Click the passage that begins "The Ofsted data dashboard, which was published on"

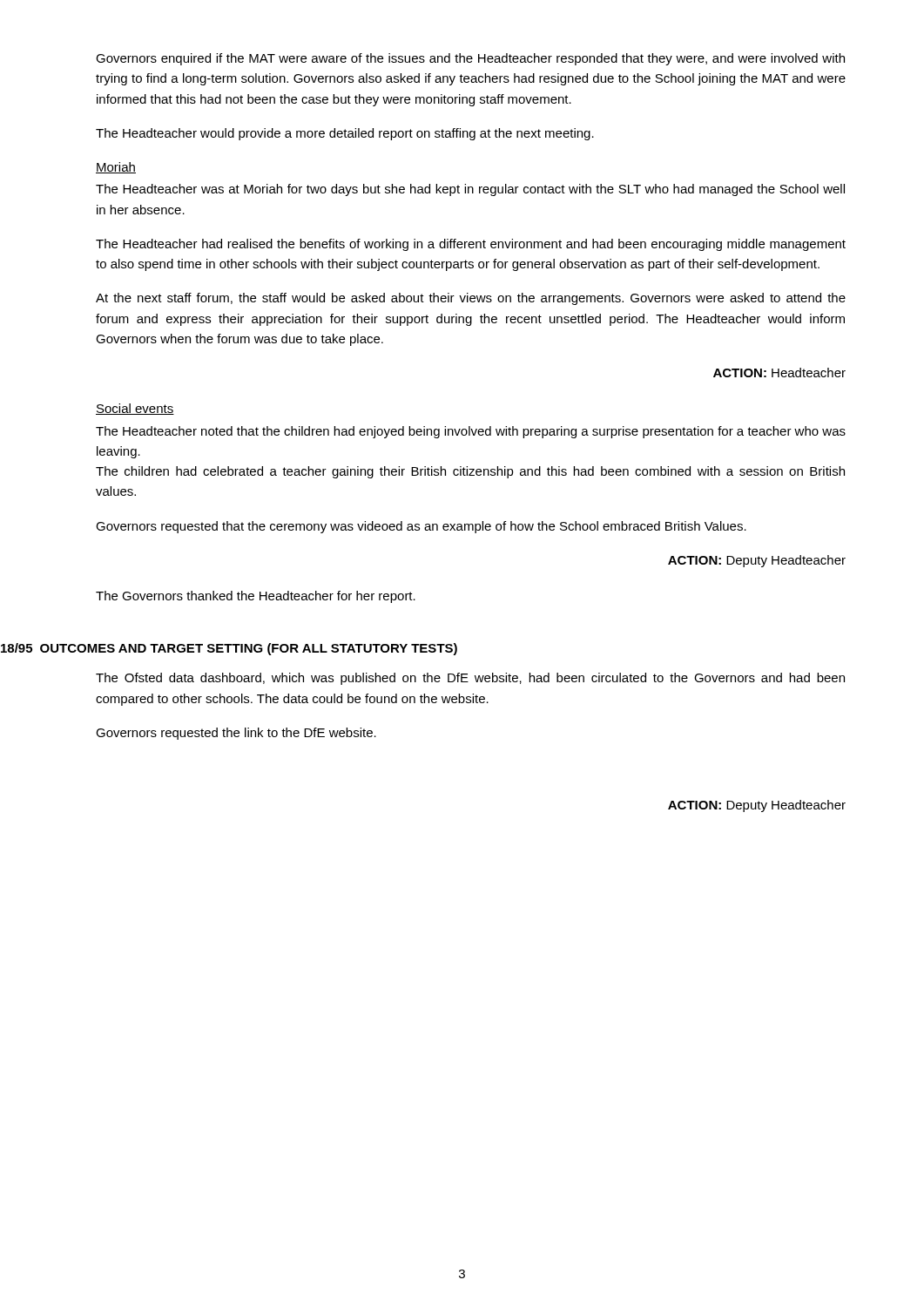pyautogui.click(x=471, y=688)
